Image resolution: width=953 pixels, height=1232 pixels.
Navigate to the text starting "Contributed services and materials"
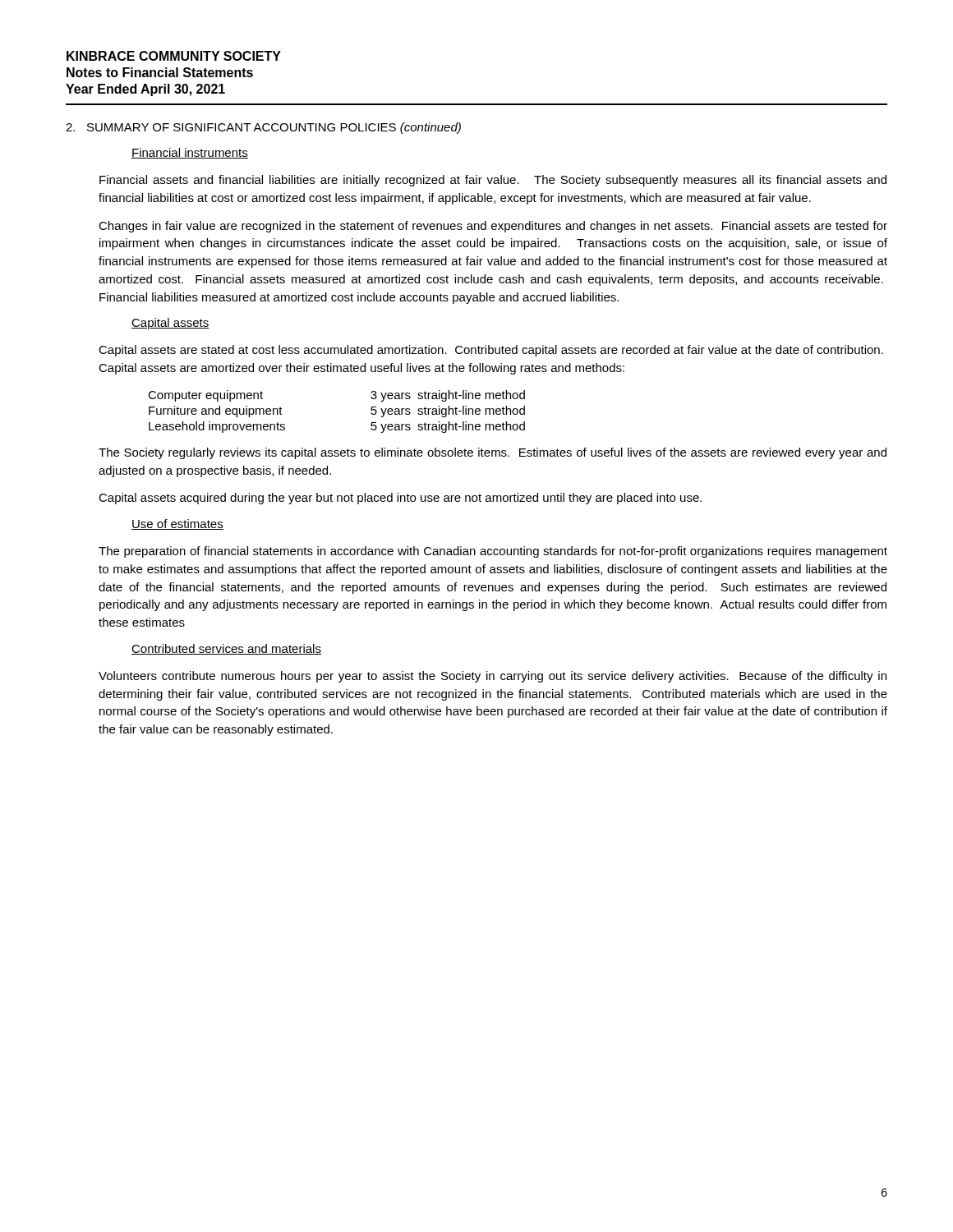[x=226, y=648]
